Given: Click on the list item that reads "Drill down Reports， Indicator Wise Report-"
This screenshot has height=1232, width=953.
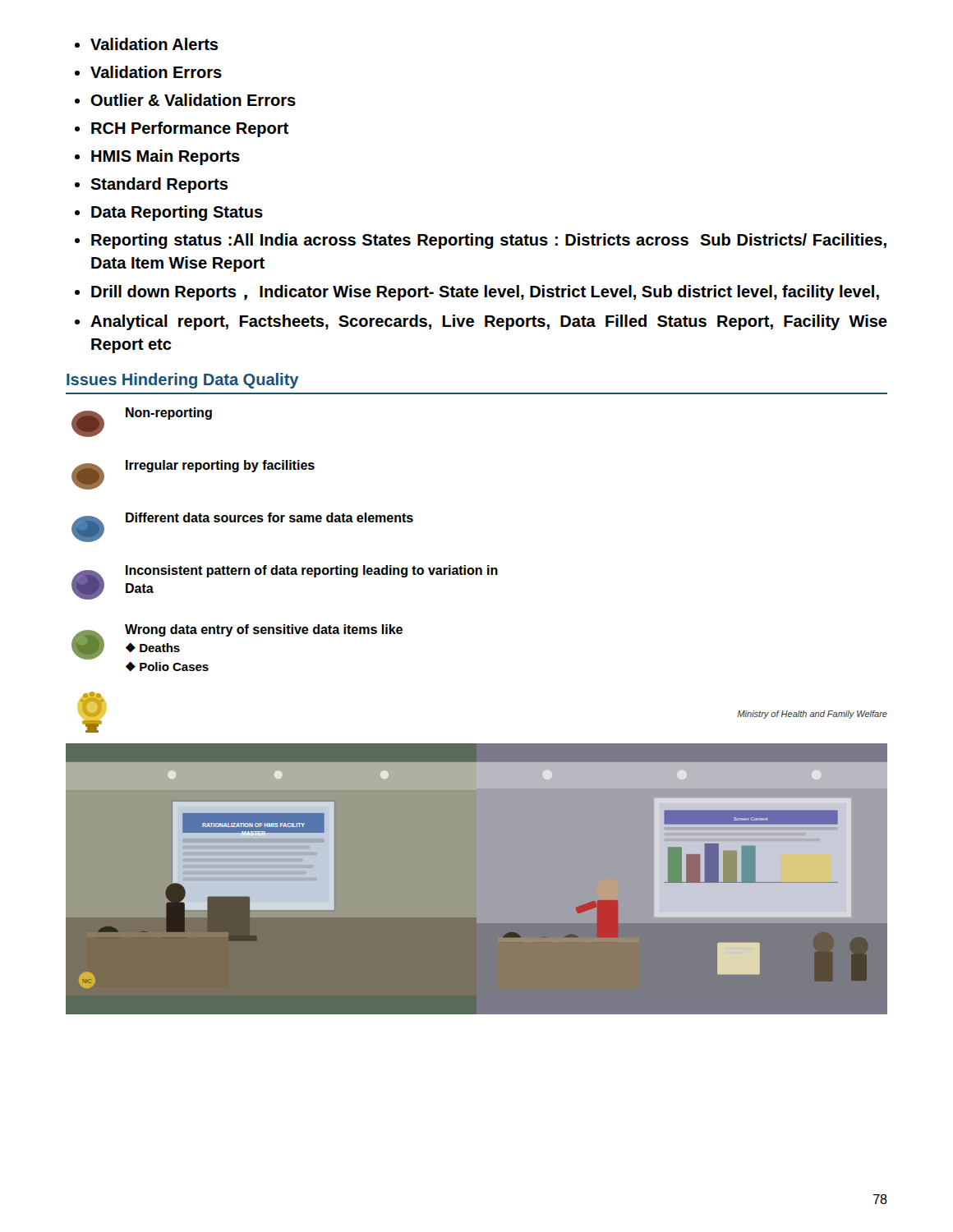Looking at the screenshot, I should [485, 291].
